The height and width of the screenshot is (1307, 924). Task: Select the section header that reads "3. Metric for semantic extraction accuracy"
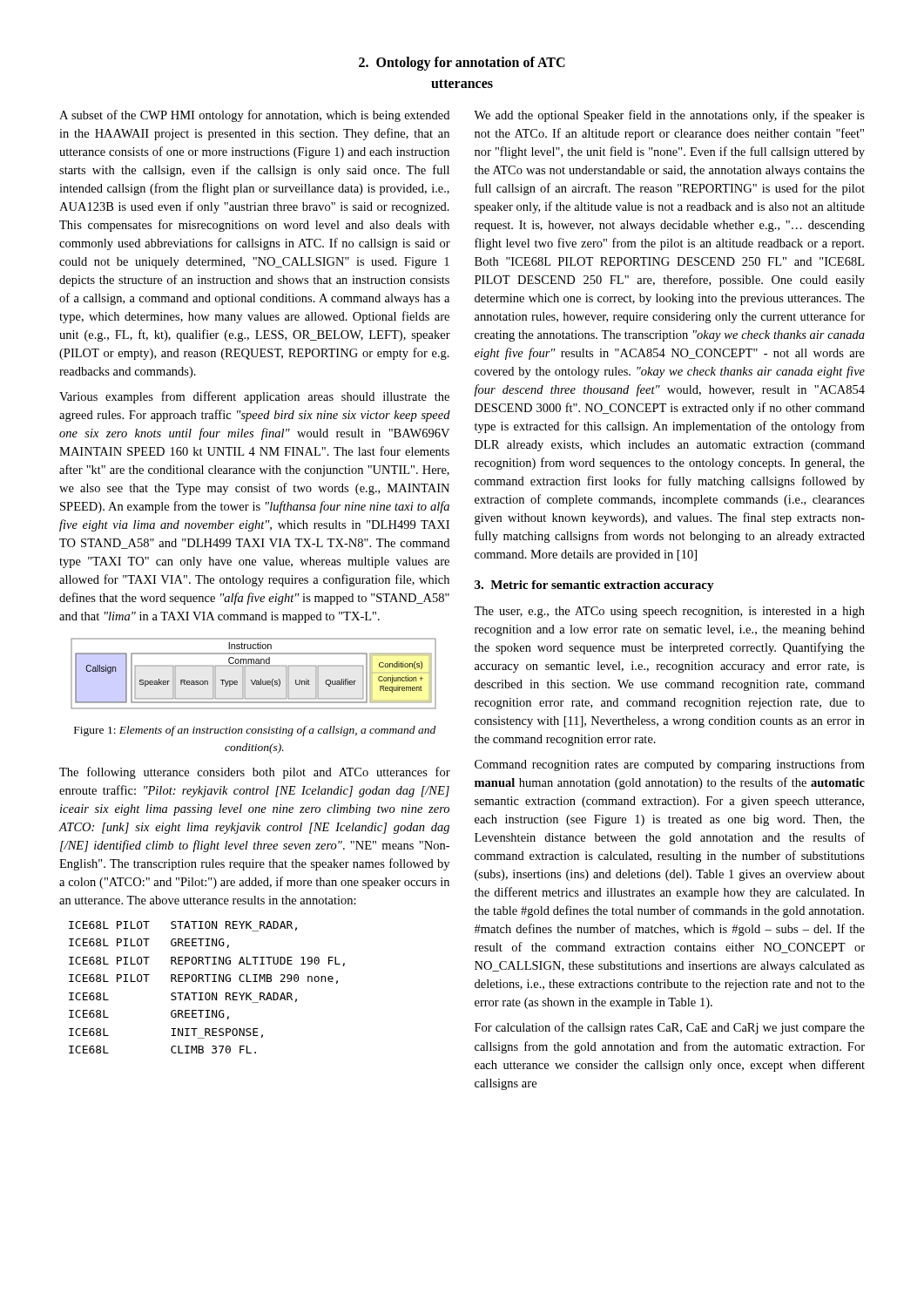tap(669, 586)
